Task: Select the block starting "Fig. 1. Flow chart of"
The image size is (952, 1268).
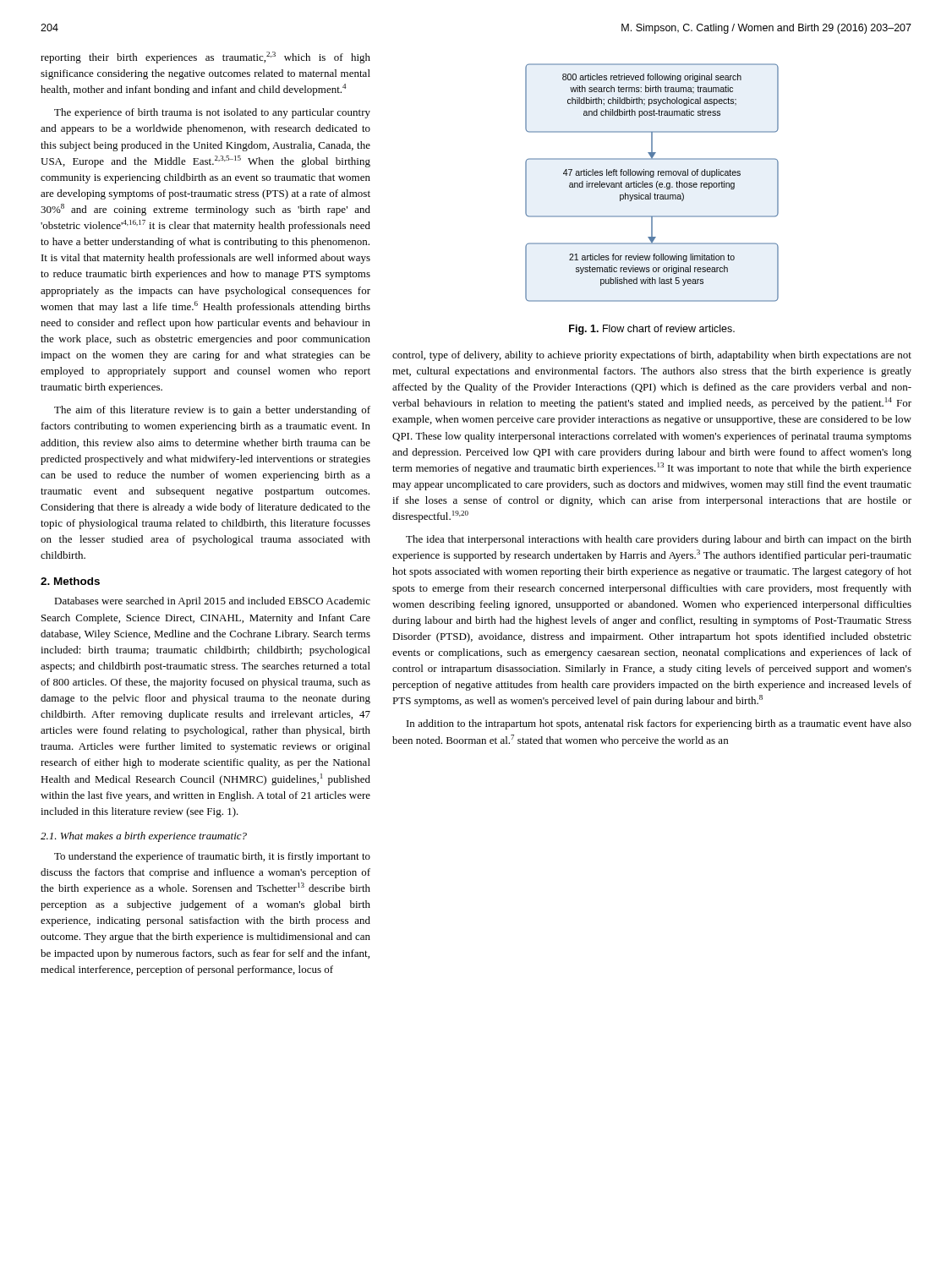Action: (652, 329)
